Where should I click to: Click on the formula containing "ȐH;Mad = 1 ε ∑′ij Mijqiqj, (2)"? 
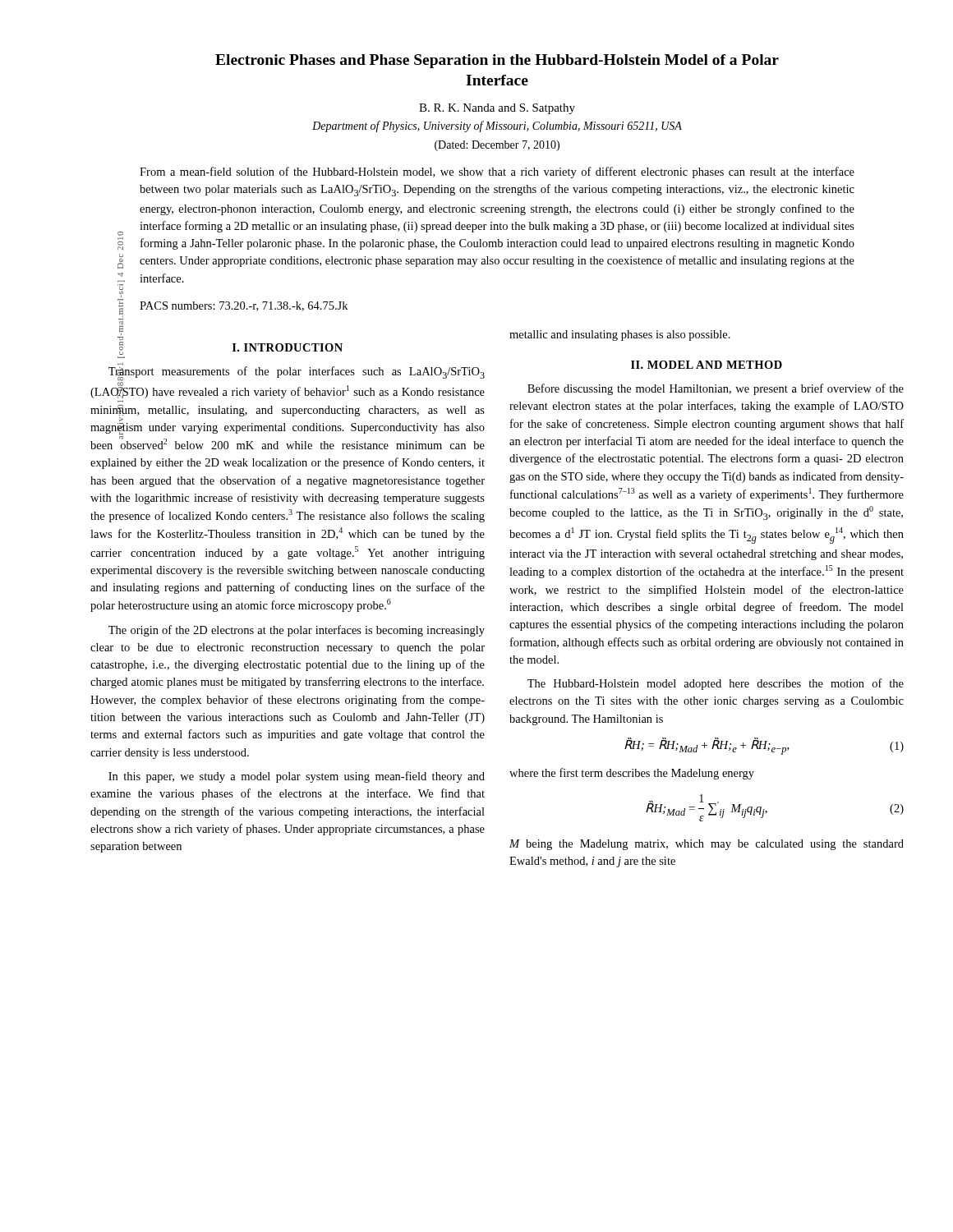(x=707, y=809)
